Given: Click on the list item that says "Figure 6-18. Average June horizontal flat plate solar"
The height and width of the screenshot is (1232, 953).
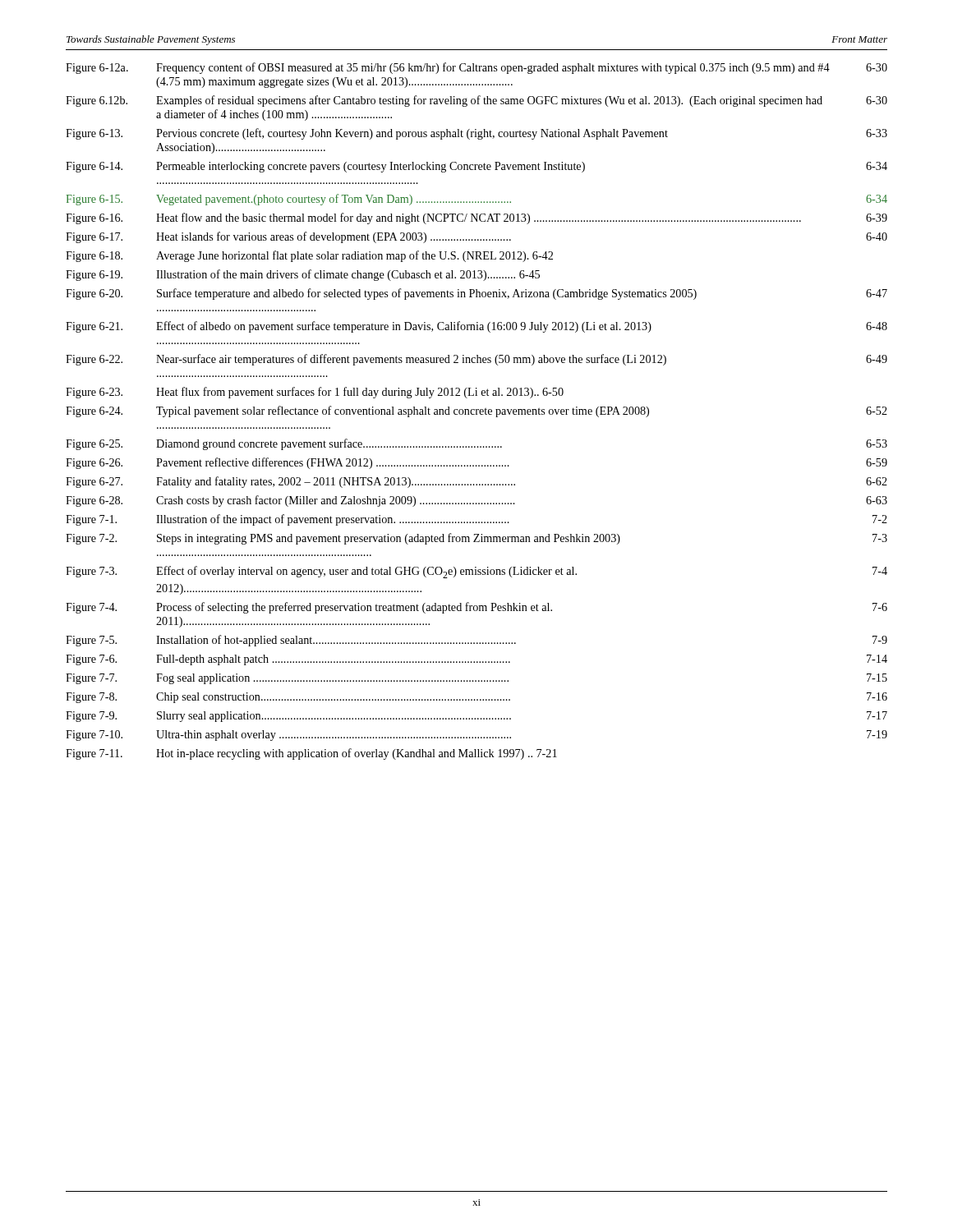Looking at the screenshot, I should pos(476,256).
